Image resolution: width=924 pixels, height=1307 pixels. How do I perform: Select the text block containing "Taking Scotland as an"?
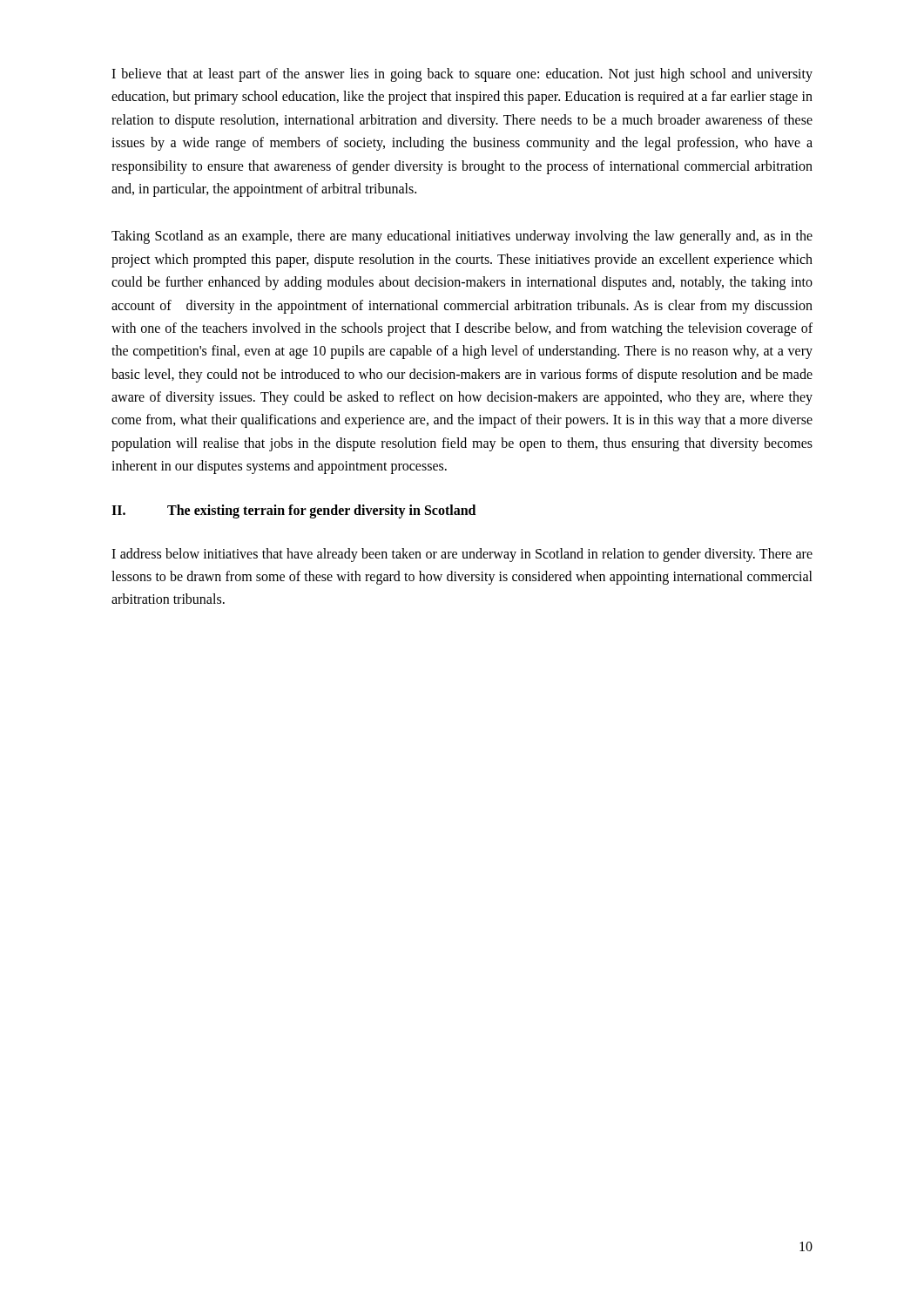click(462, 351)
